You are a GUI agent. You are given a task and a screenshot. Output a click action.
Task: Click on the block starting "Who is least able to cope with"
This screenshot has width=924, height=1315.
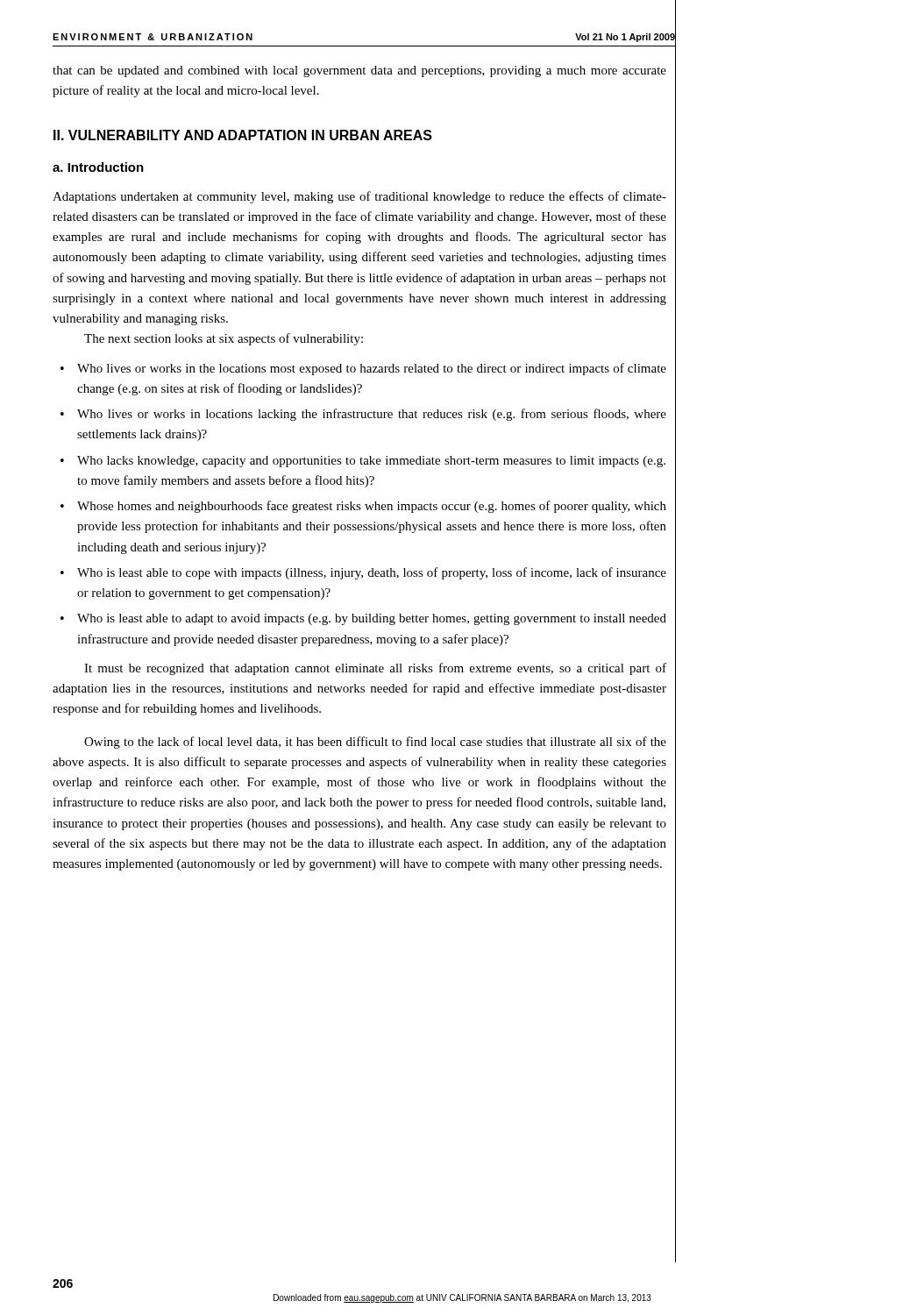click(372, 582)
